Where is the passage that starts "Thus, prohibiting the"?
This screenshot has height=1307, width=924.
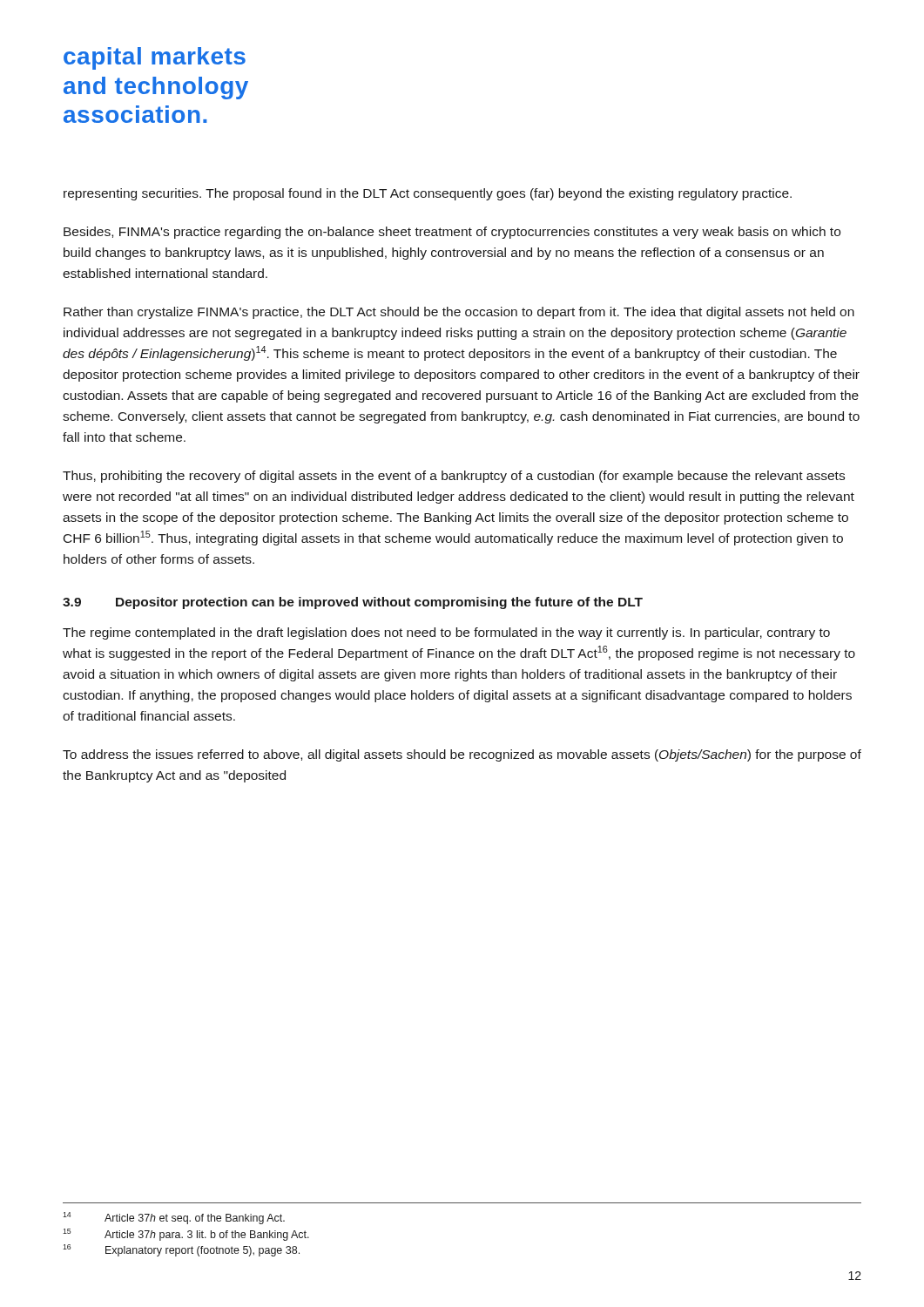458,517
